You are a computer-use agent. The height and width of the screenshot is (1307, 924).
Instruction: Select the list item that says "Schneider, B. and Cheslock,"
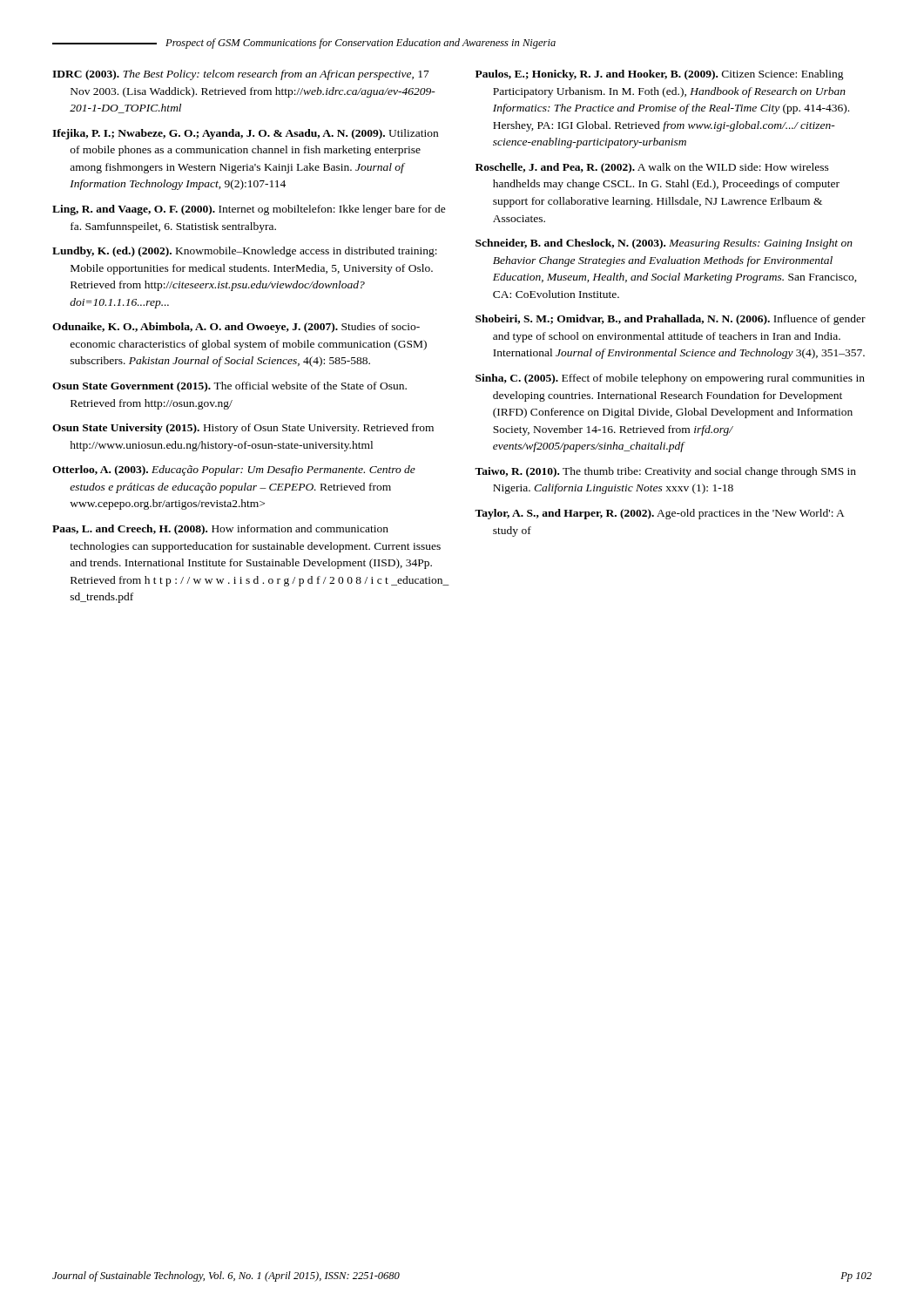pyautogui.click(x=666, y=268)
